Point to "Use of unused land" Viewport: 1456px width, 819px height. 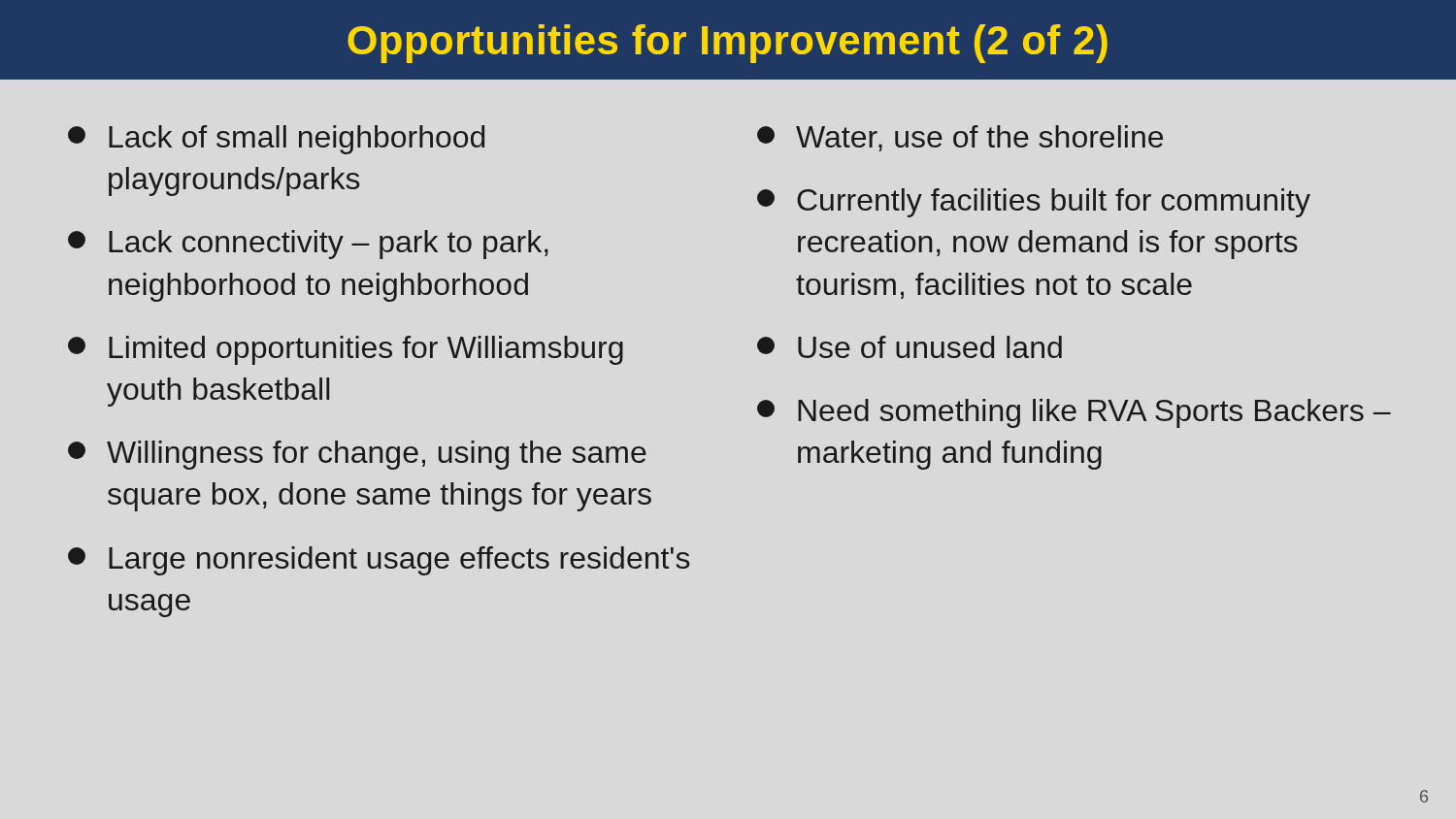tap(910, 347)
